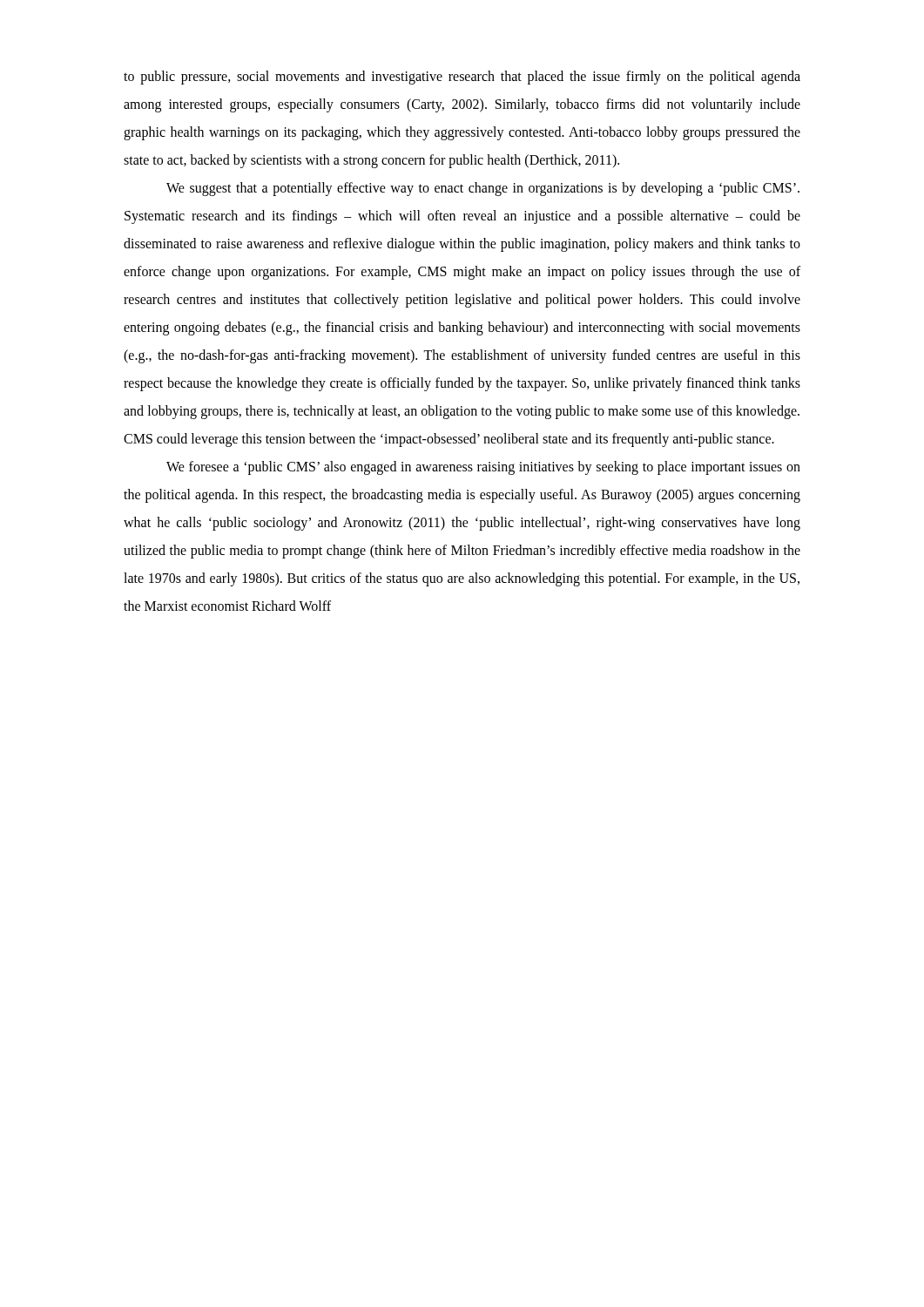Locate the block of text that opens with "We foresee a"
This screenshot has width=924, height=1307.
pos(462,537)
